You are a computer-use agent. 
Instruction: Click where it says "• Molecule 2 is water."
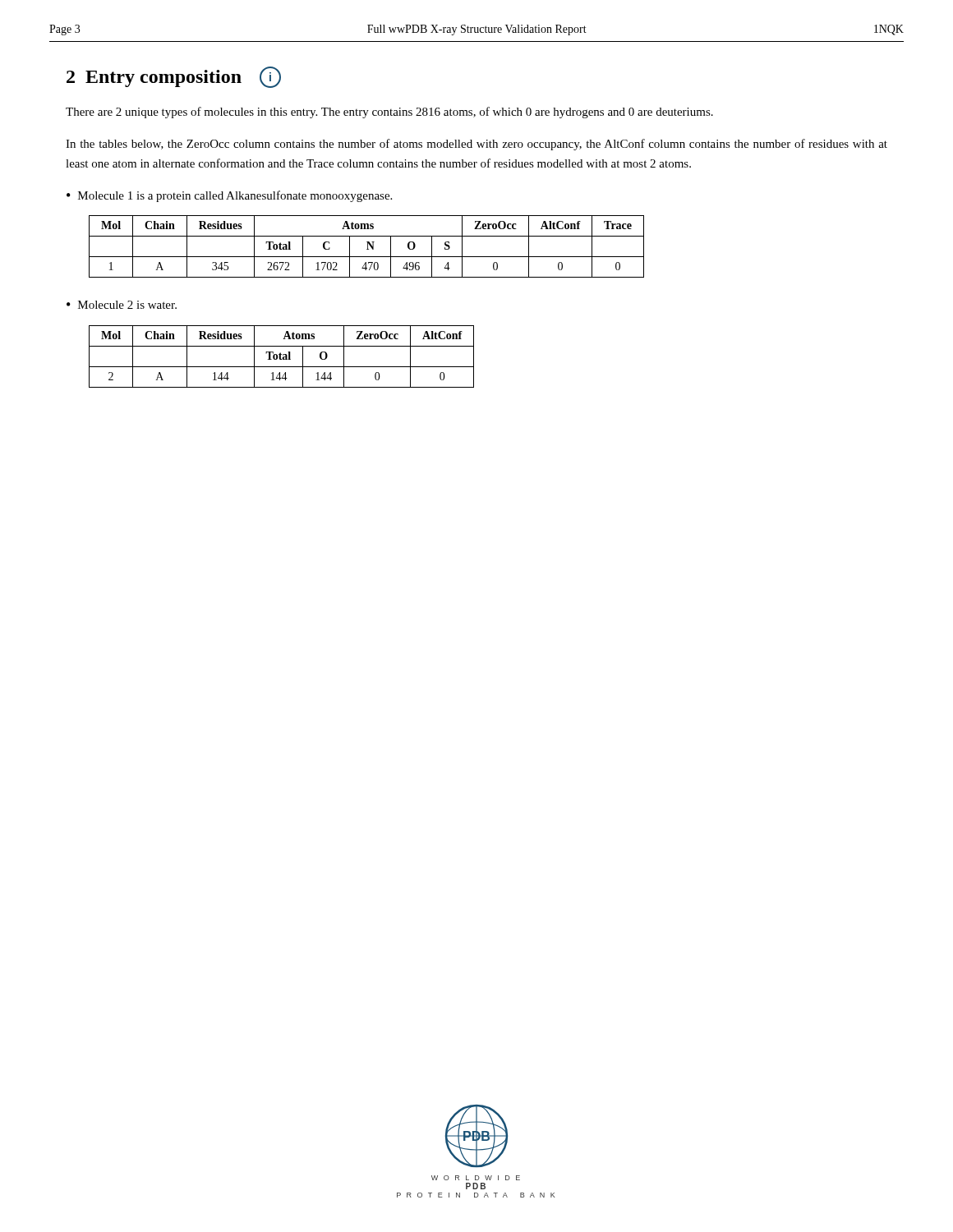coord(122,305)
